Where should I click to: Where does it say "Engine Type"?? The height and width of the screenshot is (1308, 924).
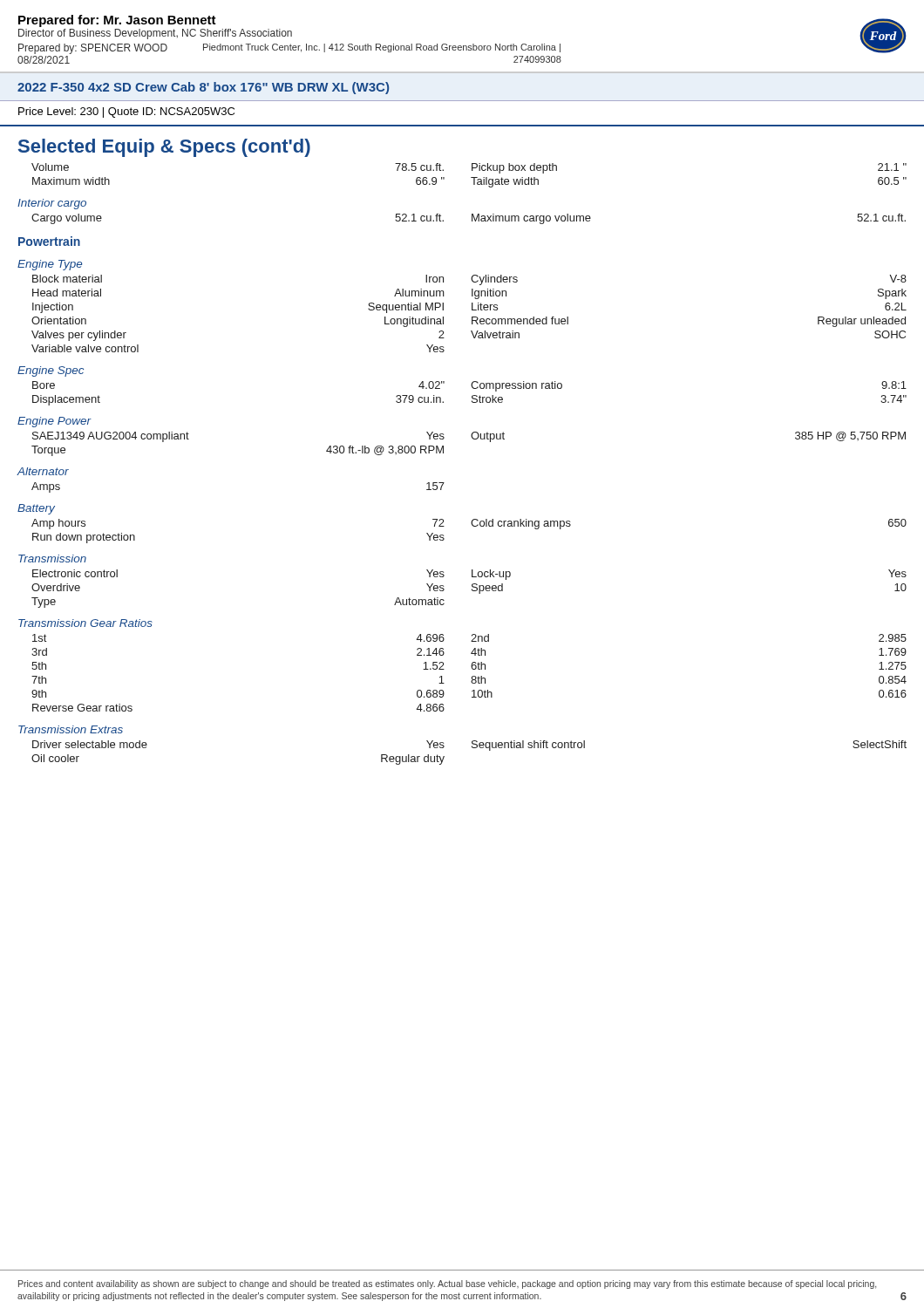tap(50, 264)
